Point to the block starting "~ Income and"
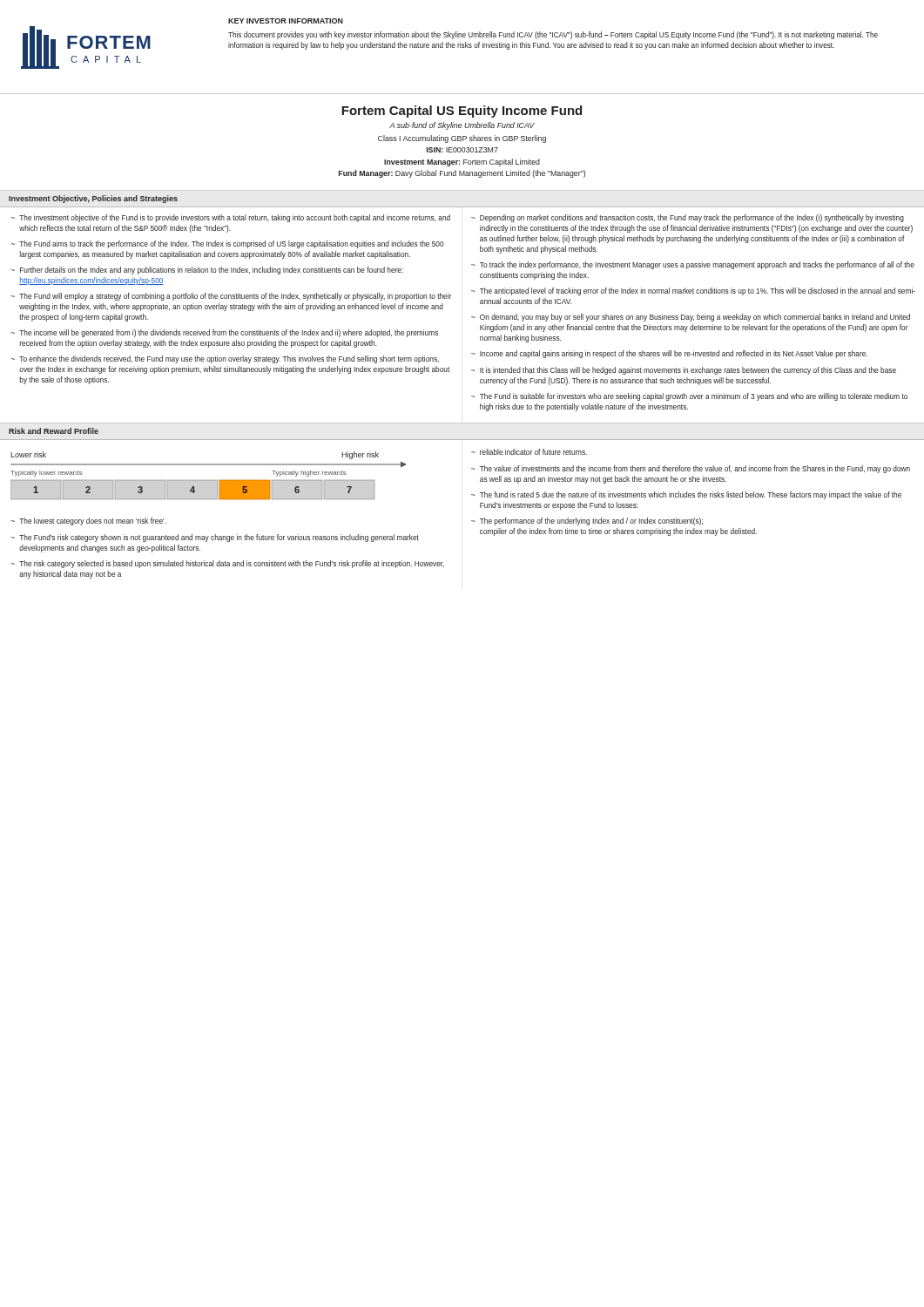 pos(693,354)
